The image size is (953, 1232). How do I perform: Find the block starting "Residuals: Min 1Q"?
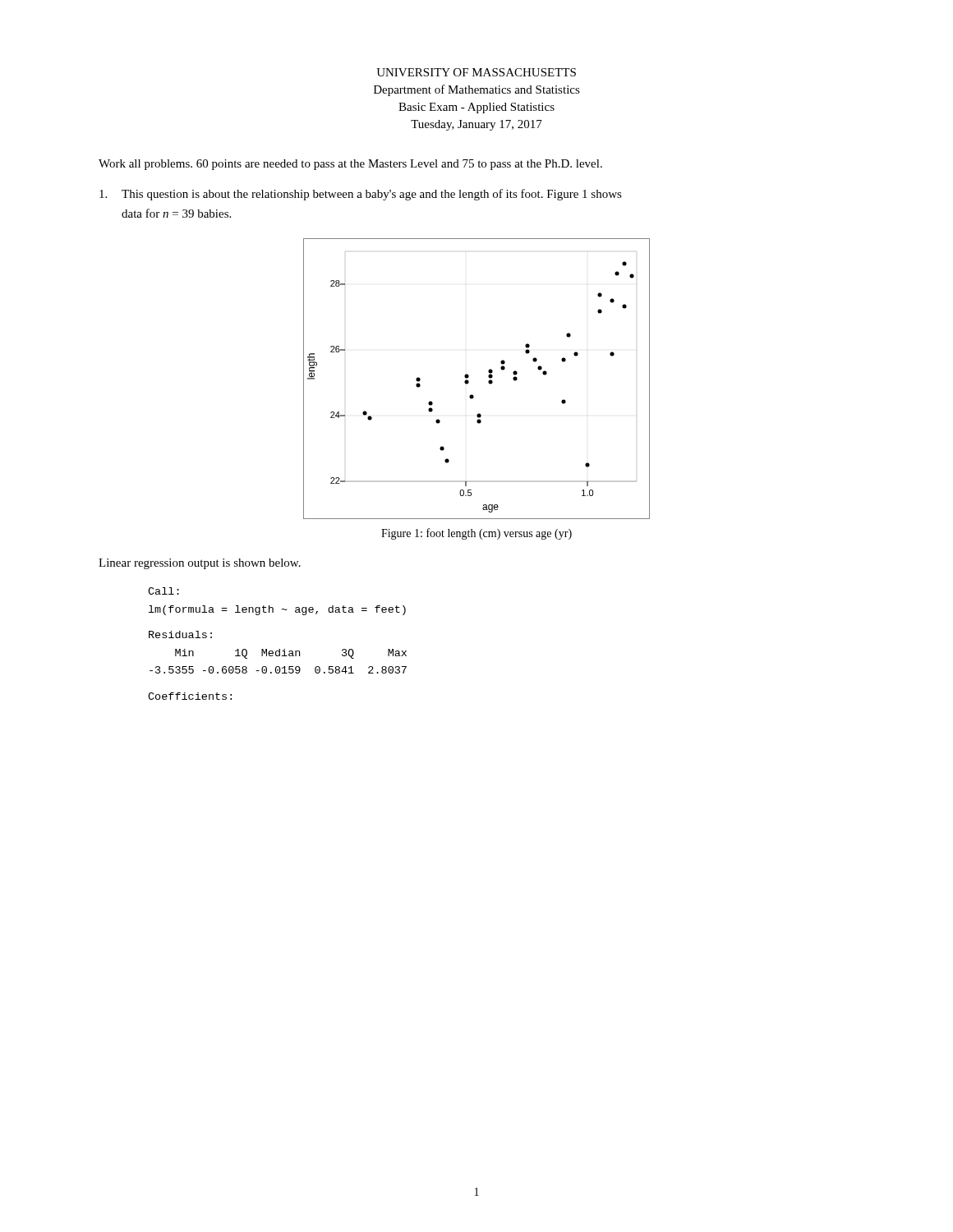click(x=278, y=653)
